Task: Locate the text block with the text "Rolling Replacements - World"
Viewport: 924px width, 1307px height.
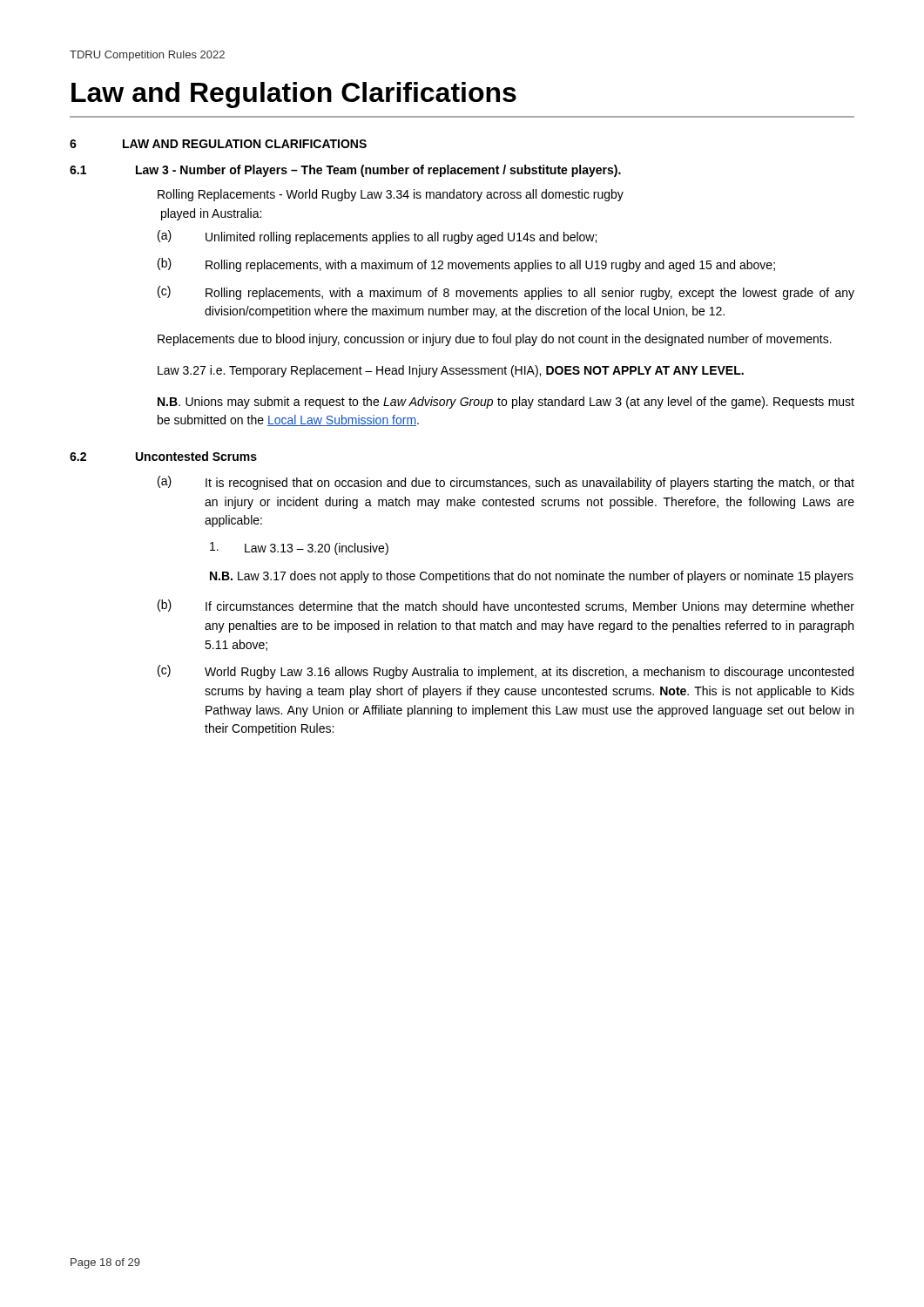Action: (x=390, y=204)
